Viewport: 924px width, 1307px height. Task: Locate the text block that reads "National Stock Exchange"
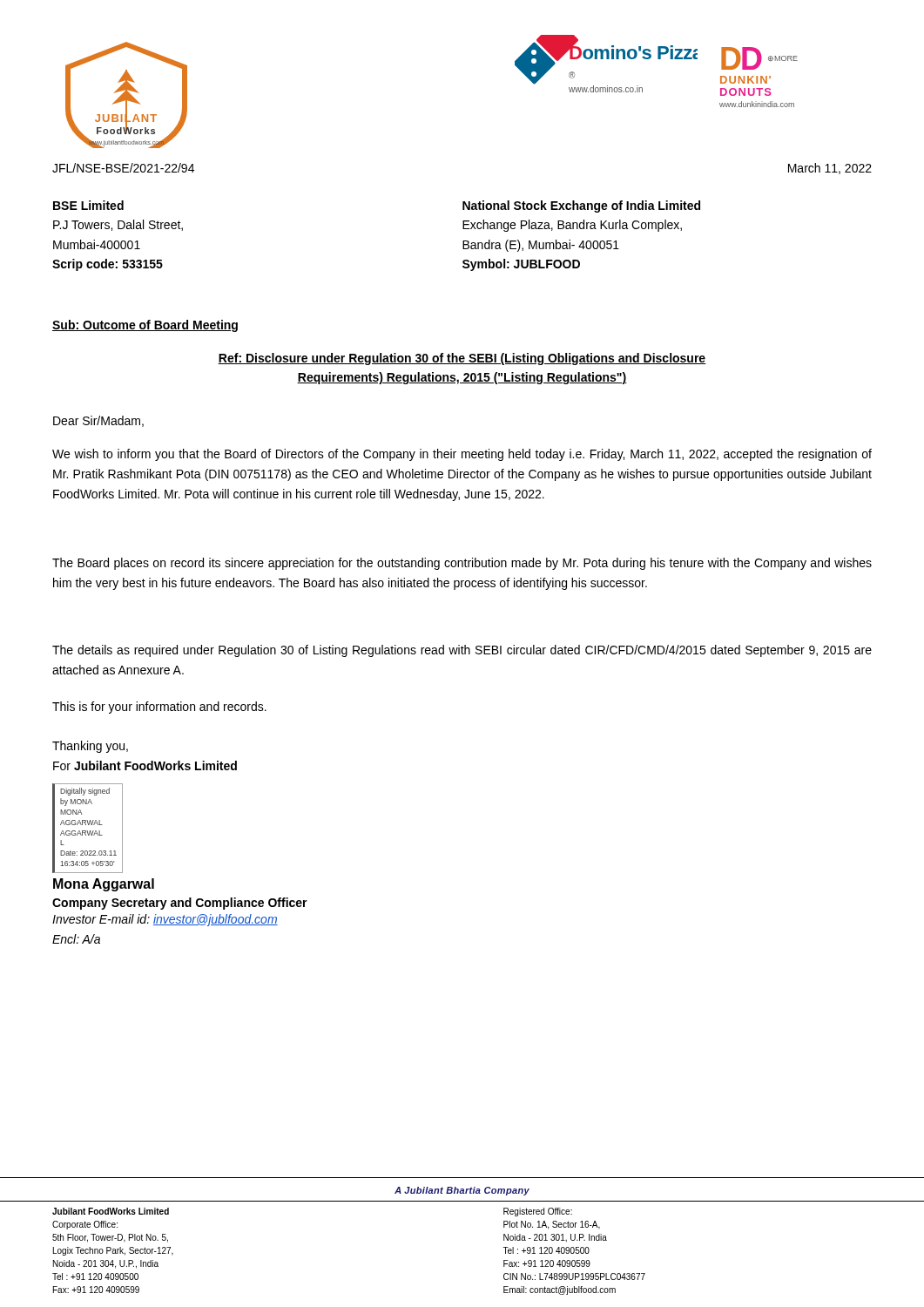click(x=582, y=235)
